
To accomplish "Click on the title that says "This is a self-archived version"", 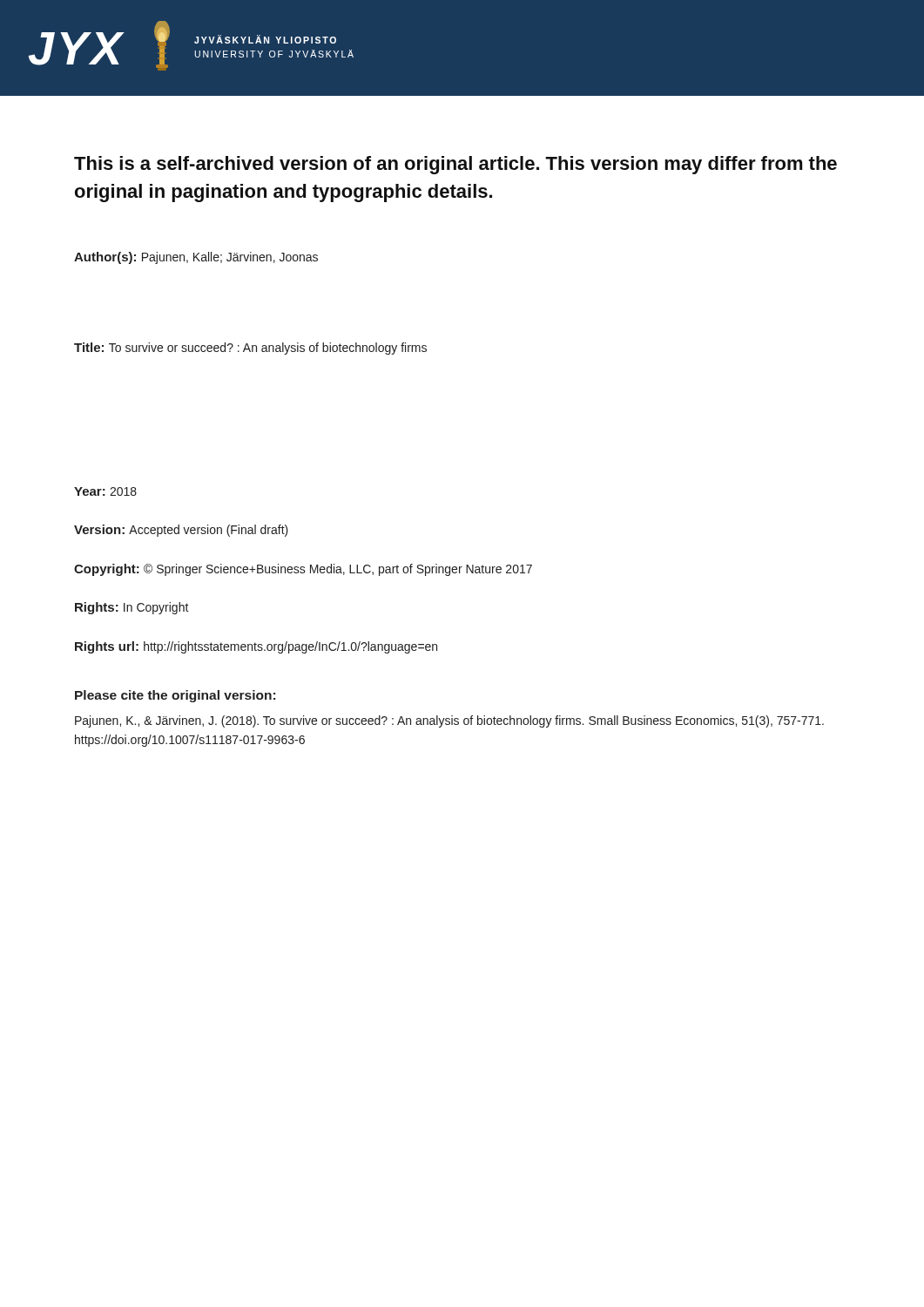I will point(456,177).
